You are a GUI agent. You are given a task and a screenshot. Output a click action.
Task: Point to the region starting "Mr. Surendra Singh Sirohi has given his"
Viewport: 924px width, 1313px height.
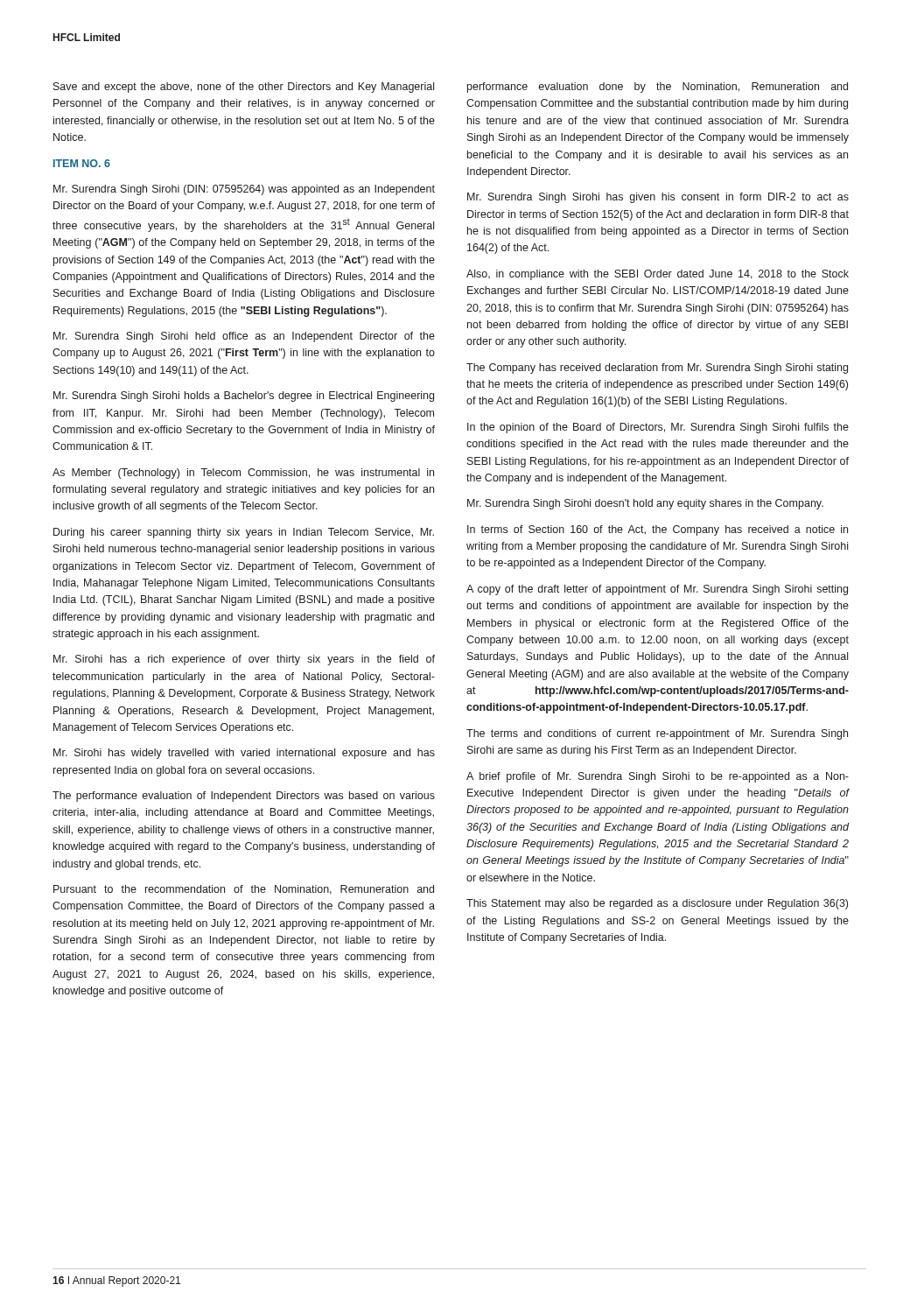pos(658,223)
